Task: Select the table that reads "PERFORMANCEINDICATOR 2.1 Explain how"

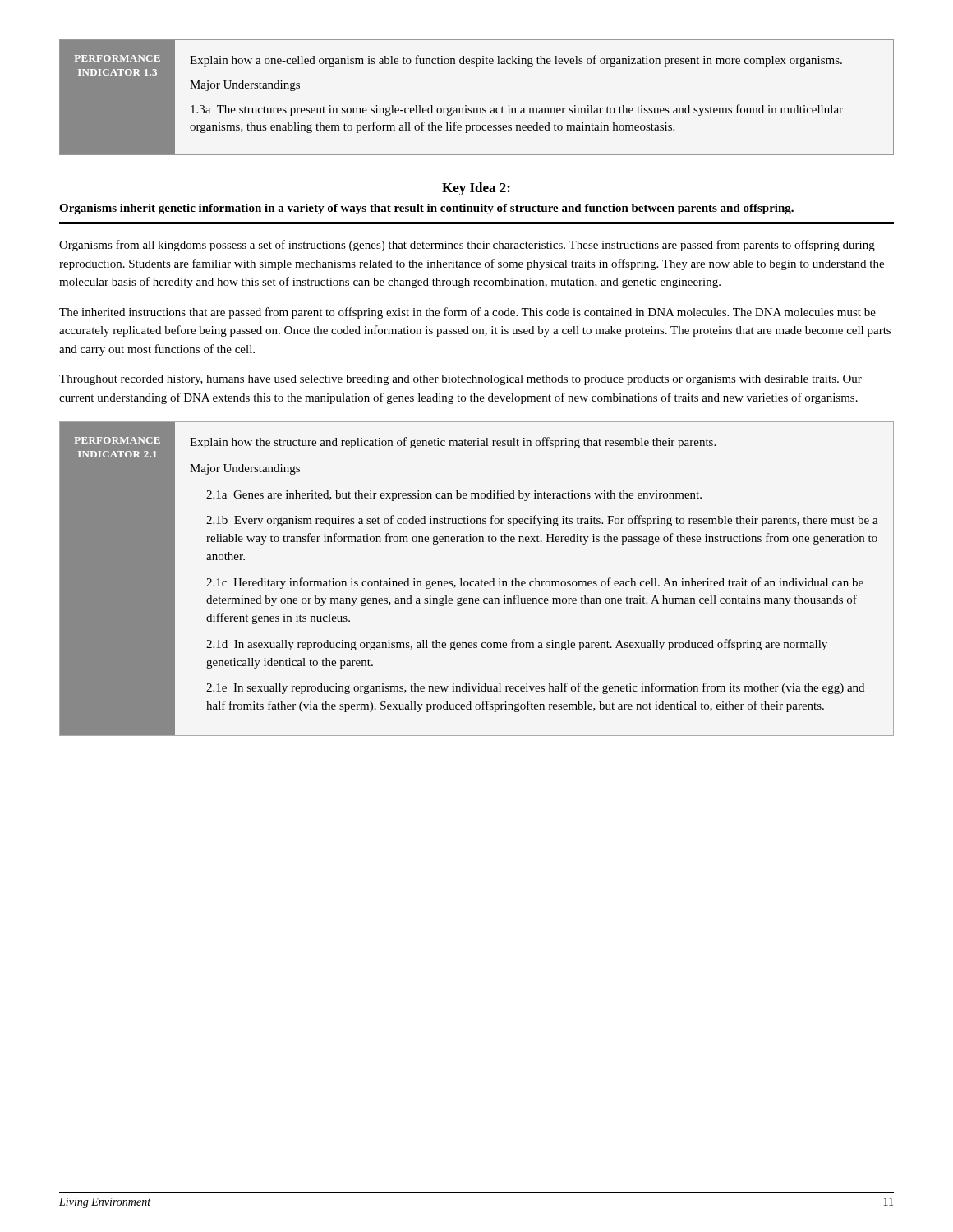Action: click(476, 579)
